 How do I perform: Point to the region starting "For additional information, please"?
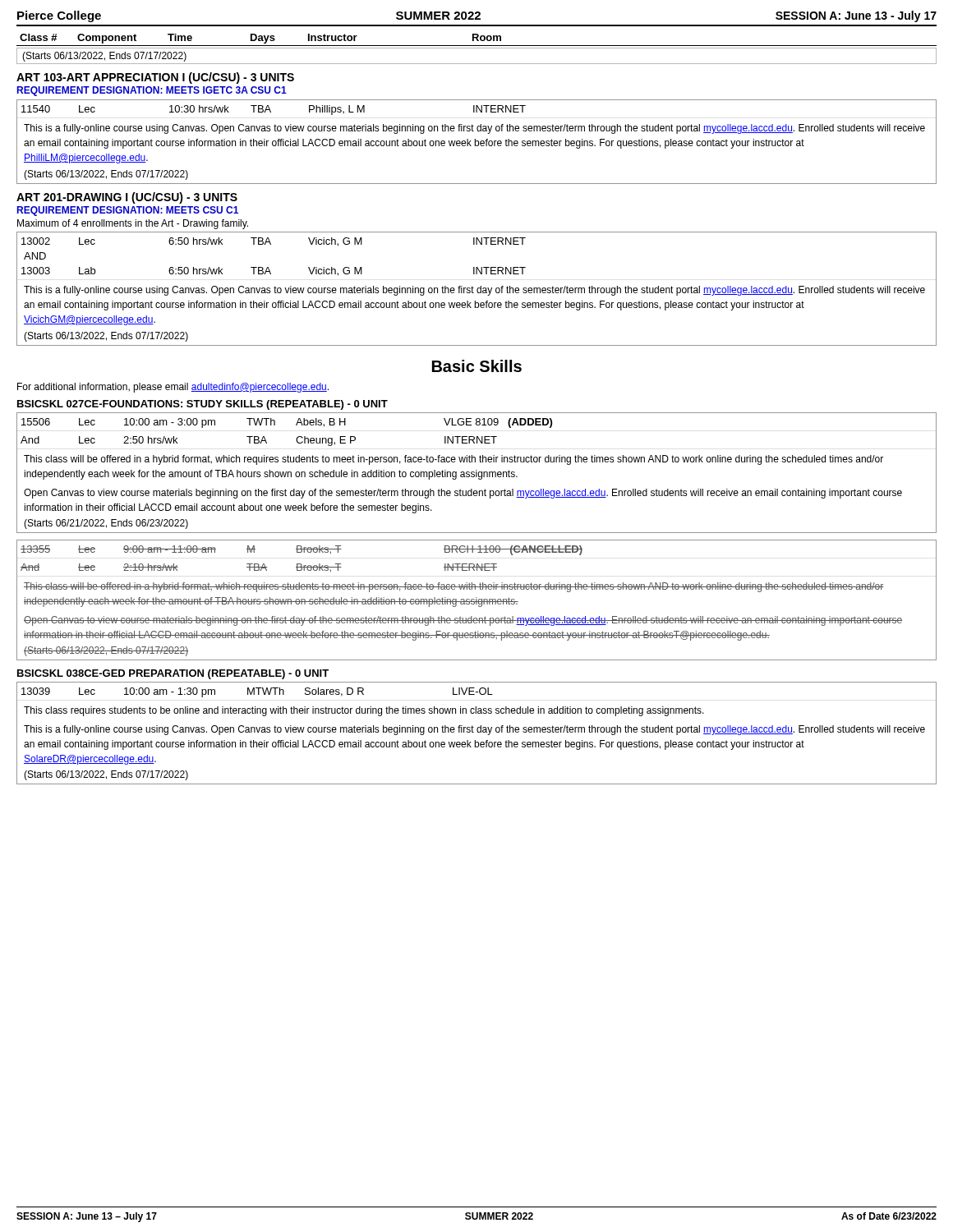(173, 387)
